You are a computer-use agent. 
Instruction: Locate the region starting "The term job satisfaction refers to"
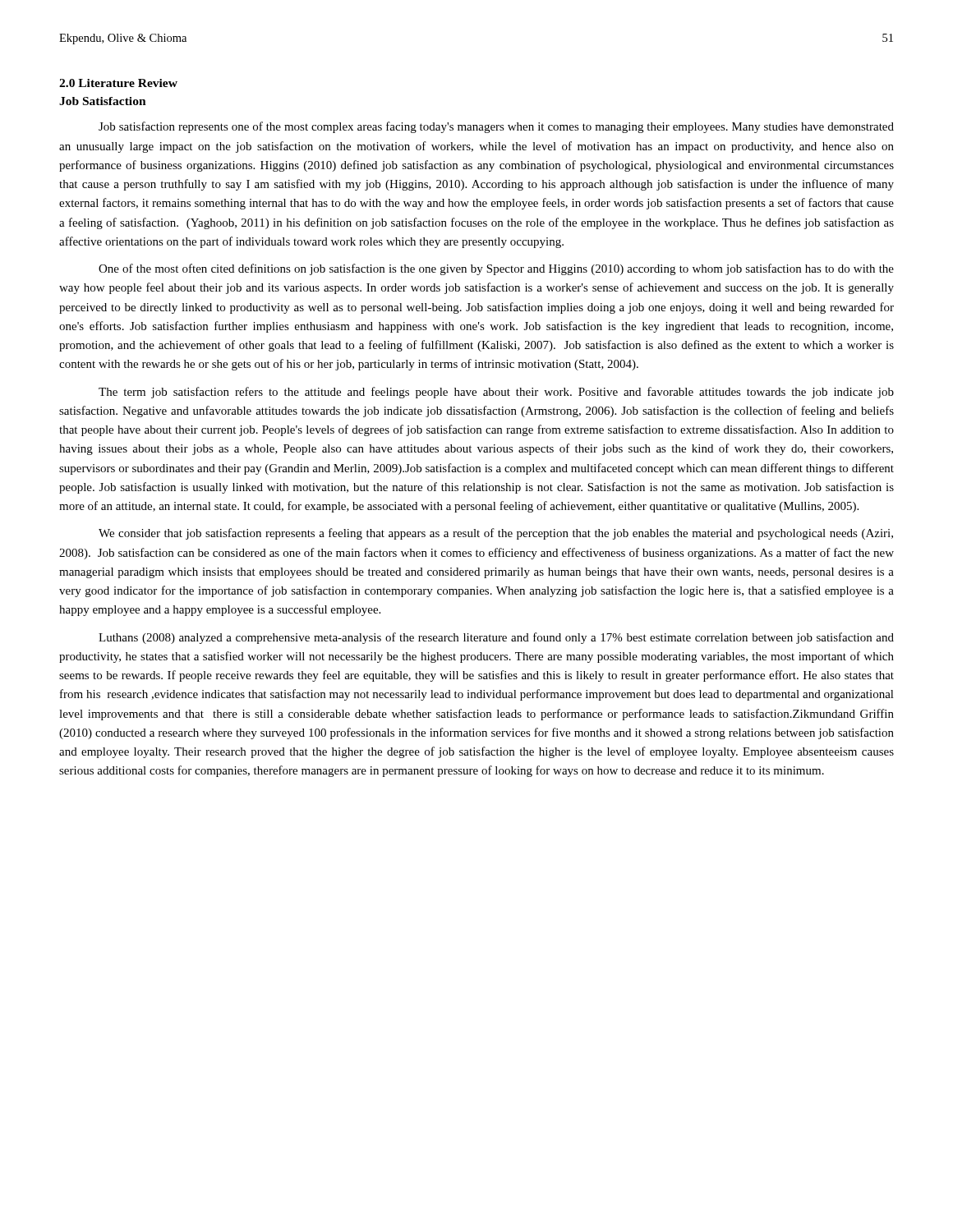coord(476,449)
